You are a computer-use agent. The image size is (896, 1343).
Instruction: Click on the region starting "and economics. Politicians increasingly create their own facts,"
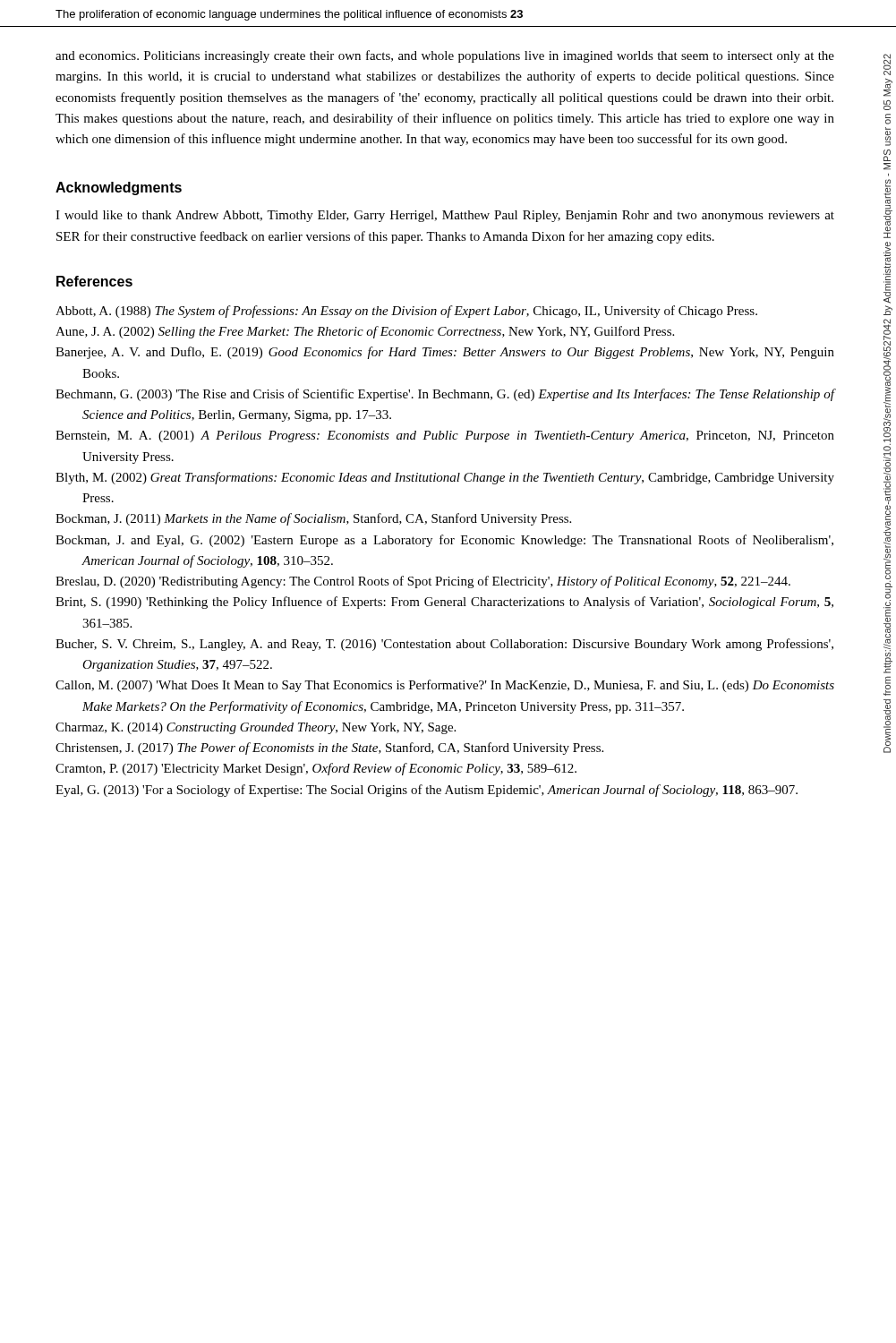point(445,97)
